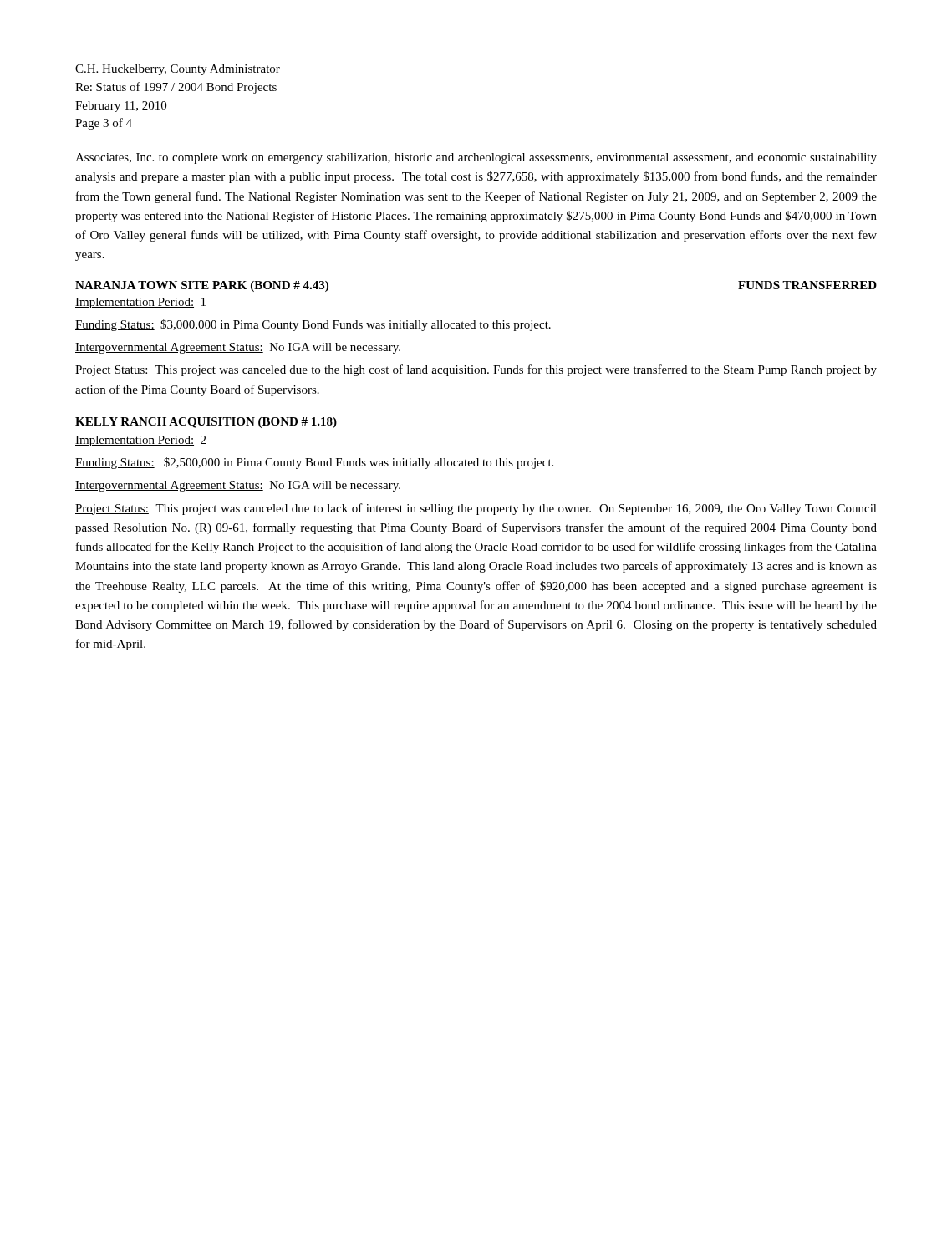Navigate to the text starting "KELLY RANCH ACQUISITION (BOND # 1.18)"

(x=206, y=421)
